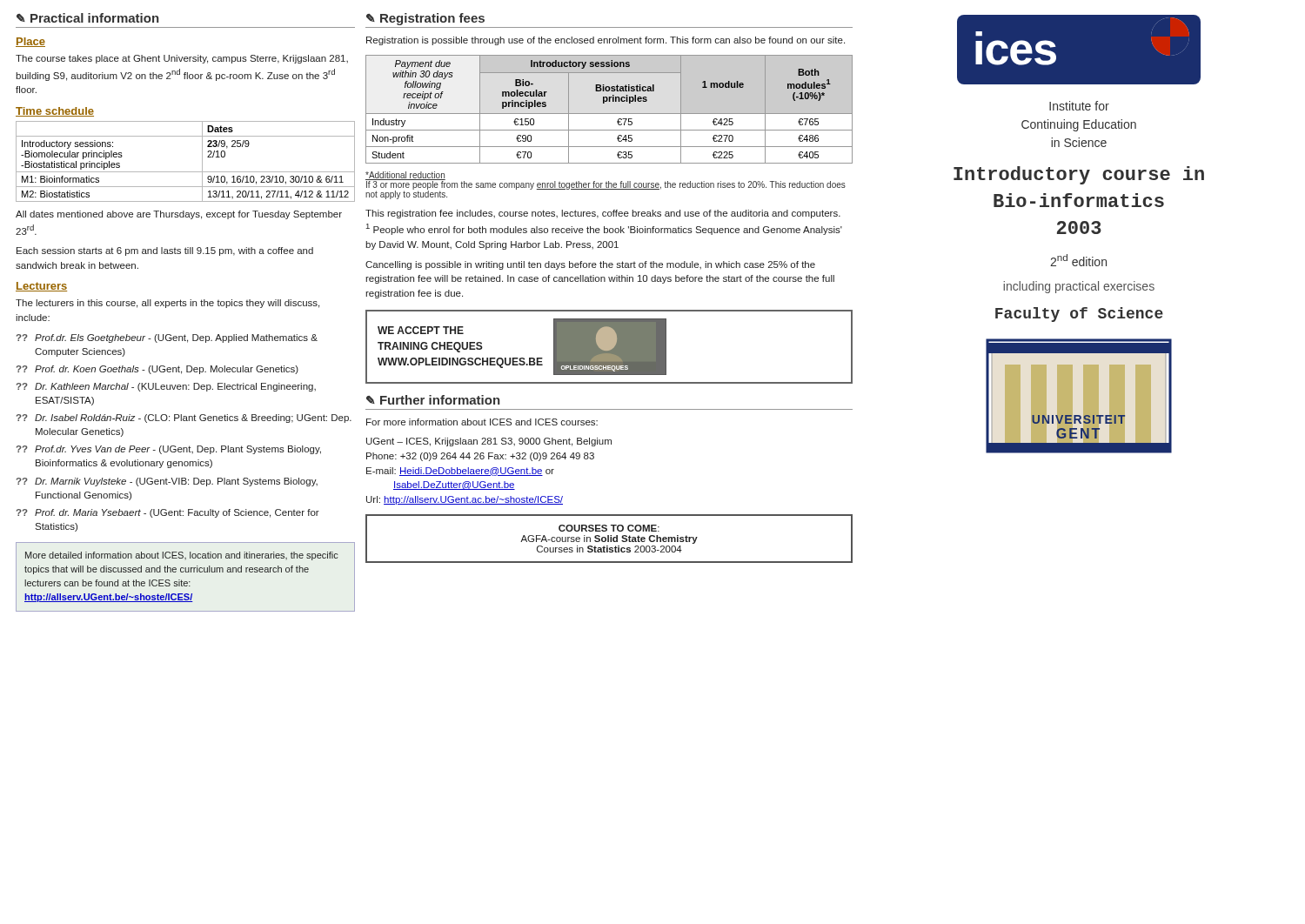Locate the passage starting "?? Prof. dr. Maria Ysebaert - (UGent:"

185,519
